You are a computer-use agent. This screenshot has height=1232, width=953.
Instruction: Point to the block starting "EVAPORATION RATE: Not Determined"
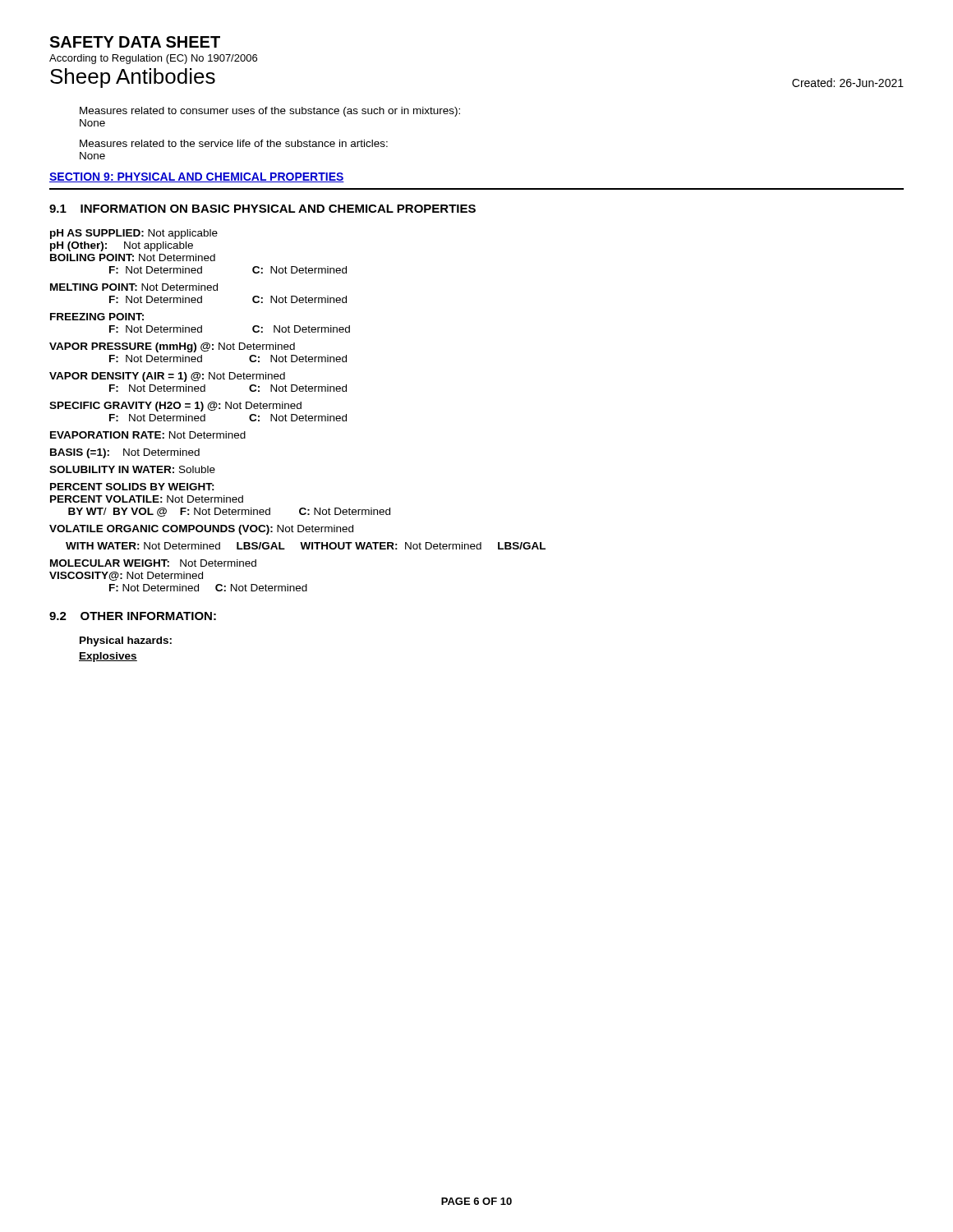pyautogui.click(x=148, y=435)
